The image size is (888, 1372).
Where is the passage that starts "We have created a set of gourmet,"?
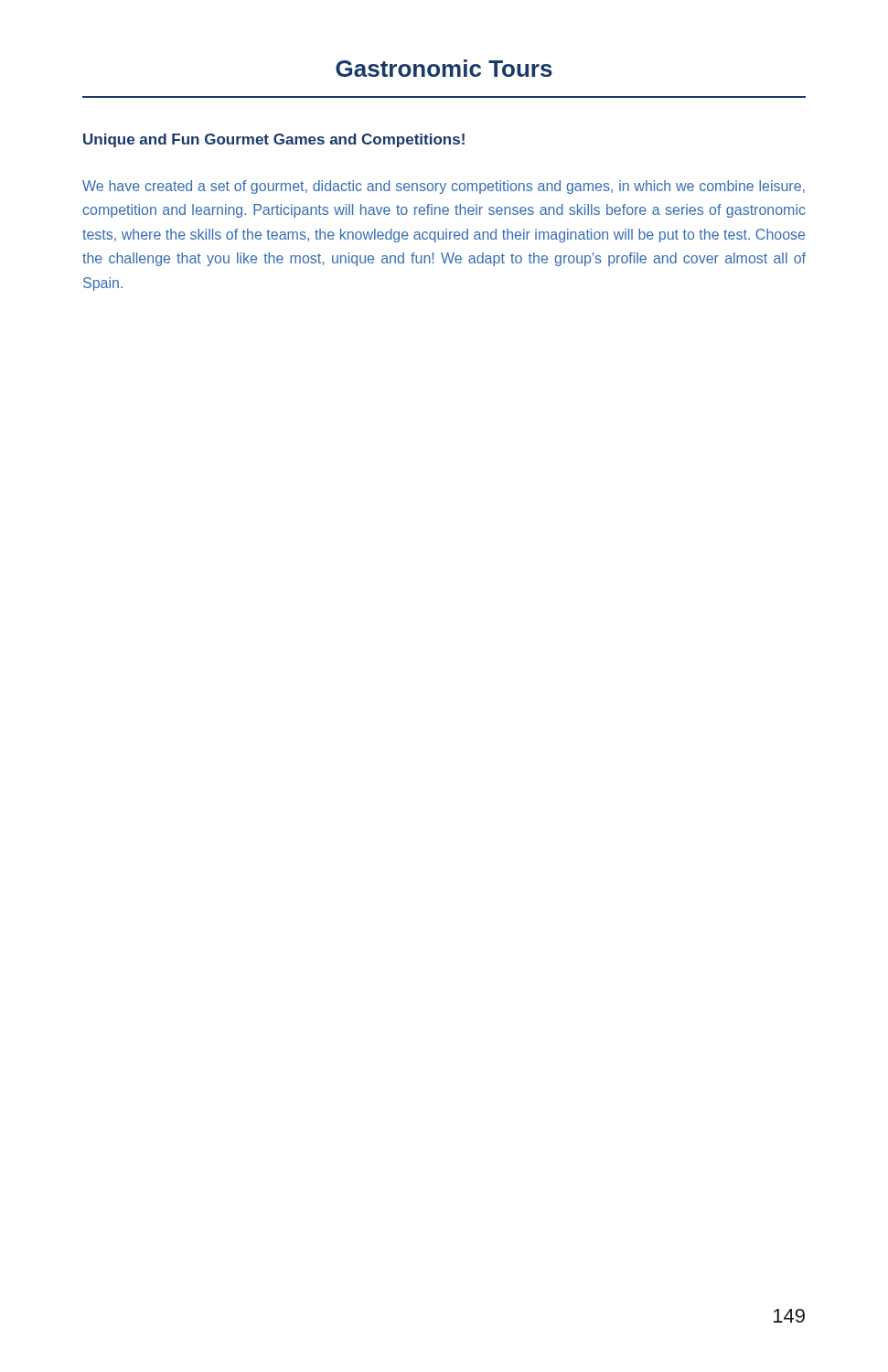pos(444,234)
